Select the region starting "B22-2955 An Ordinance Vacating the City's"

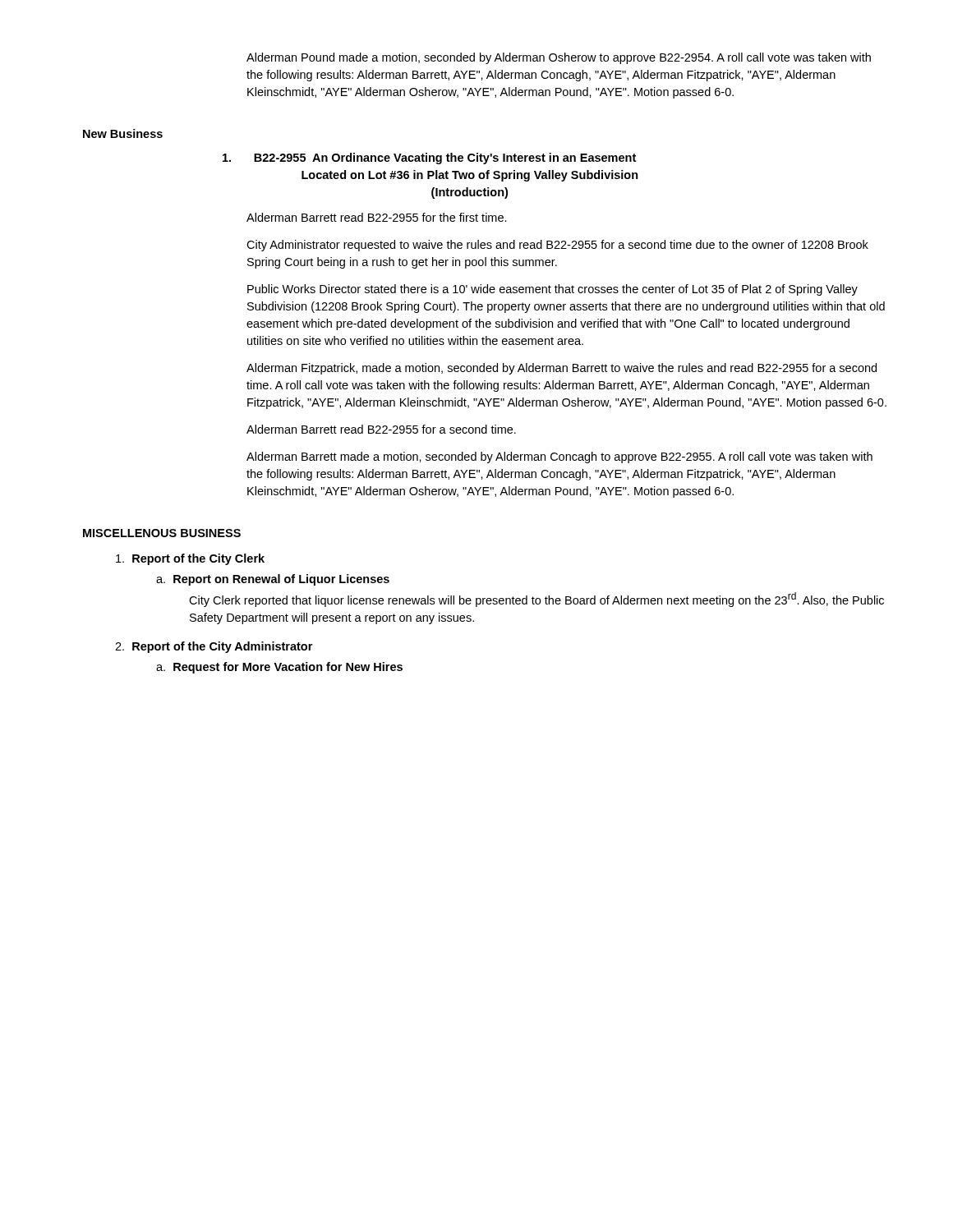[555, 175]
